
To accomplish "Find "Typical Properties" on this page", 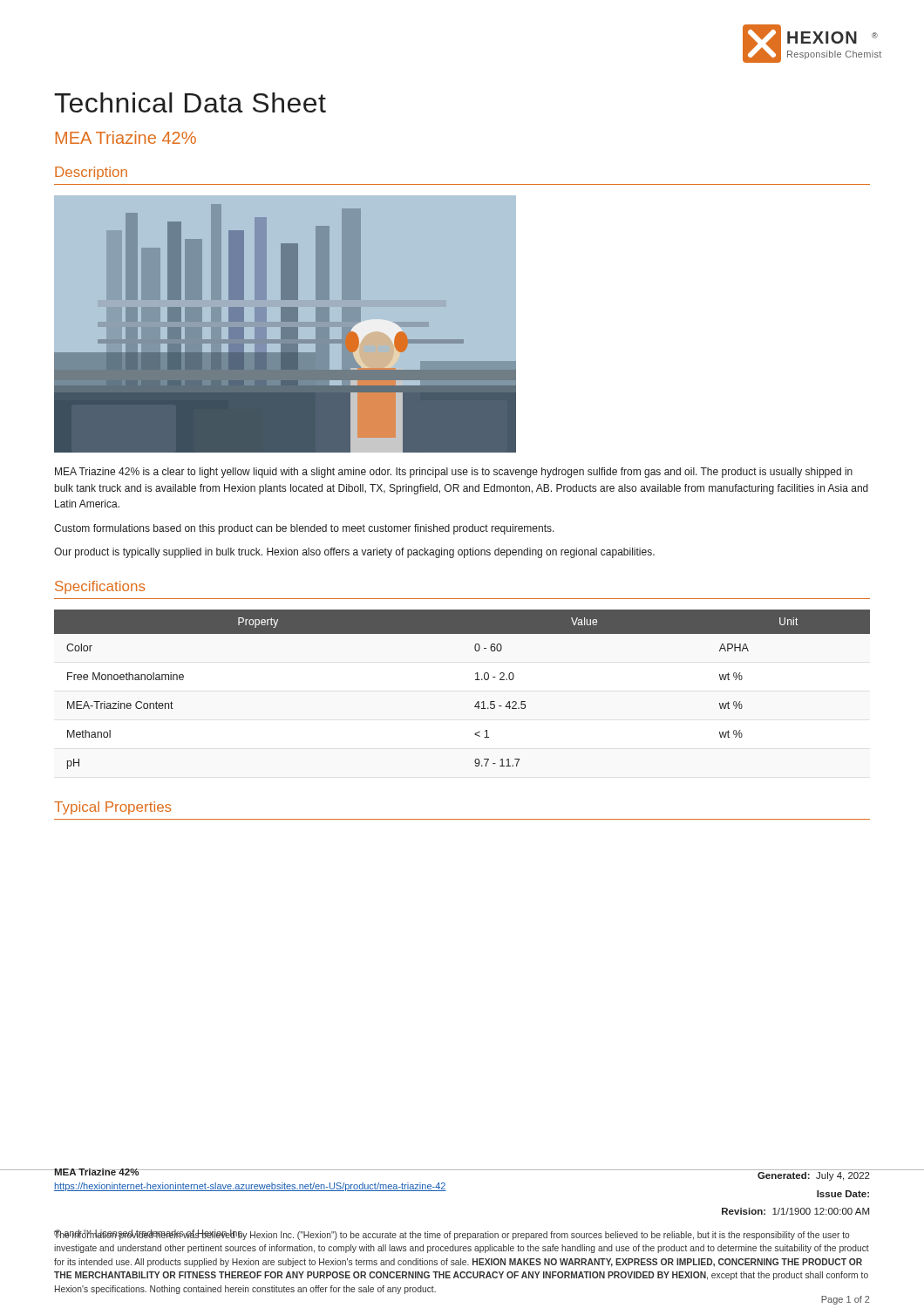I will [462, 809].
